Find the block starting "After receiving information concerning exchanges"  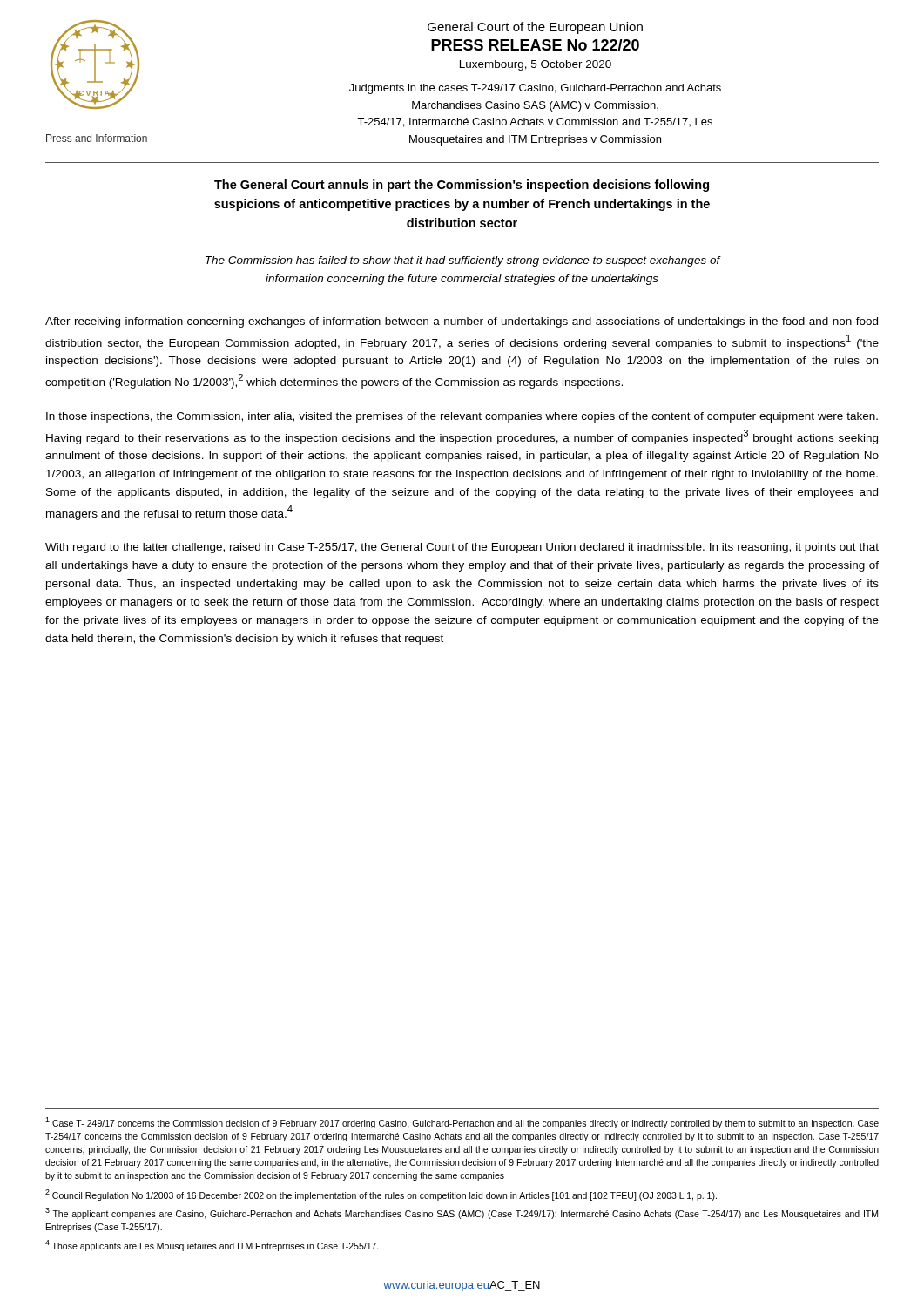point(462,352)
